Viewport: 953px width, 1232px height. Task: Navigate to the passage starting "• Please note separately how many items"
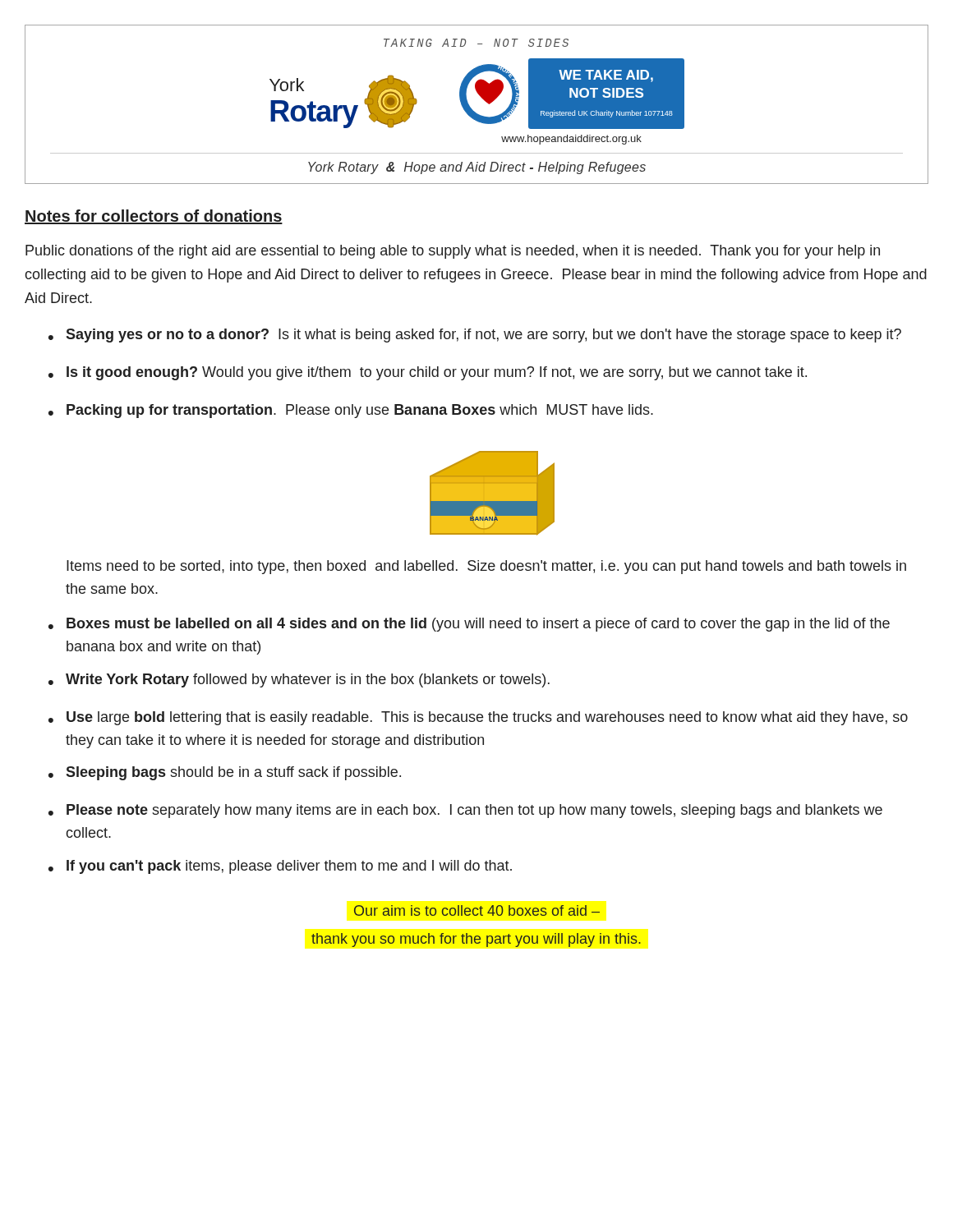[x=488, y=822]
